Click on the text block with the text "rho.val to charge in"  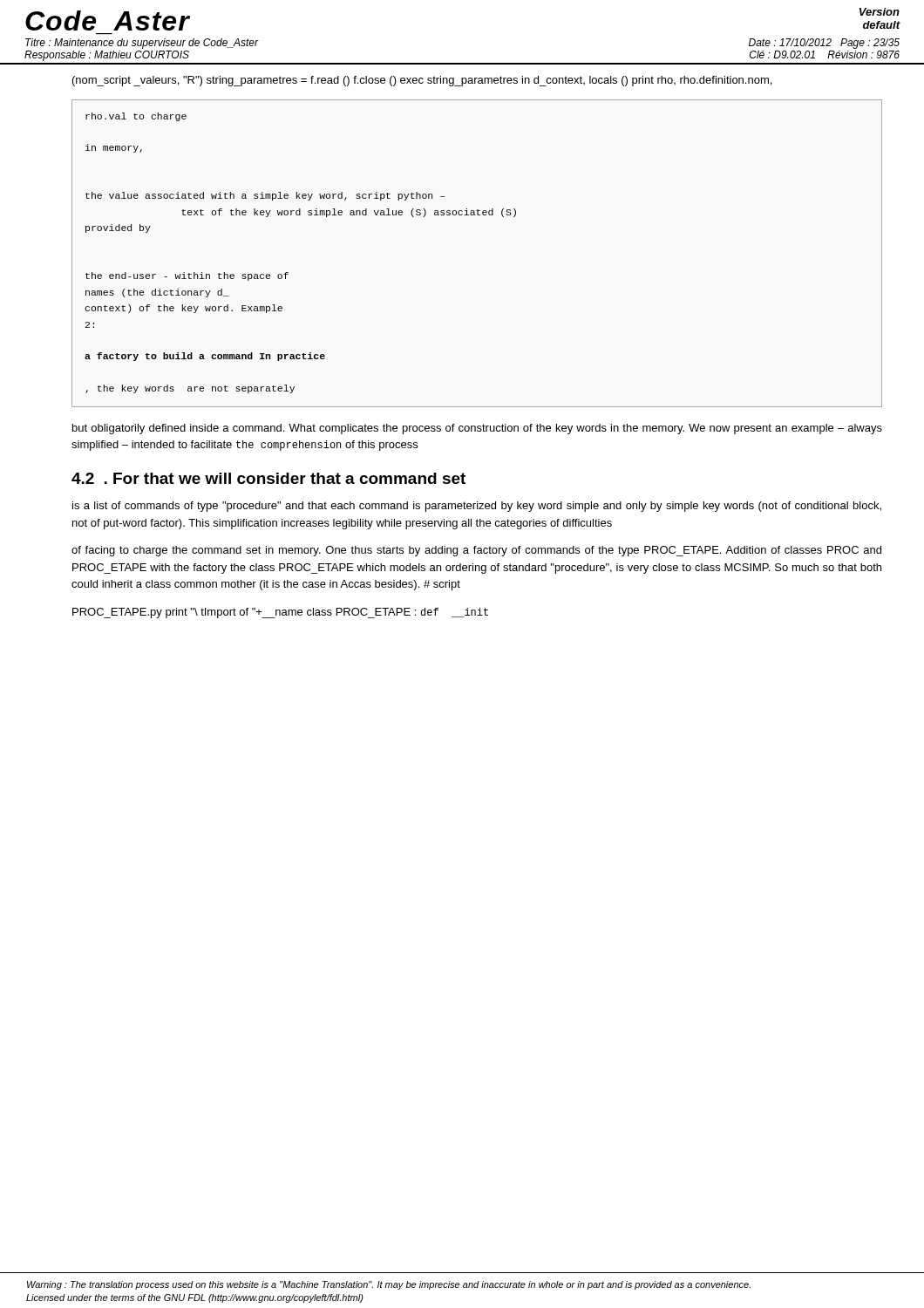[x=136, y=117]
